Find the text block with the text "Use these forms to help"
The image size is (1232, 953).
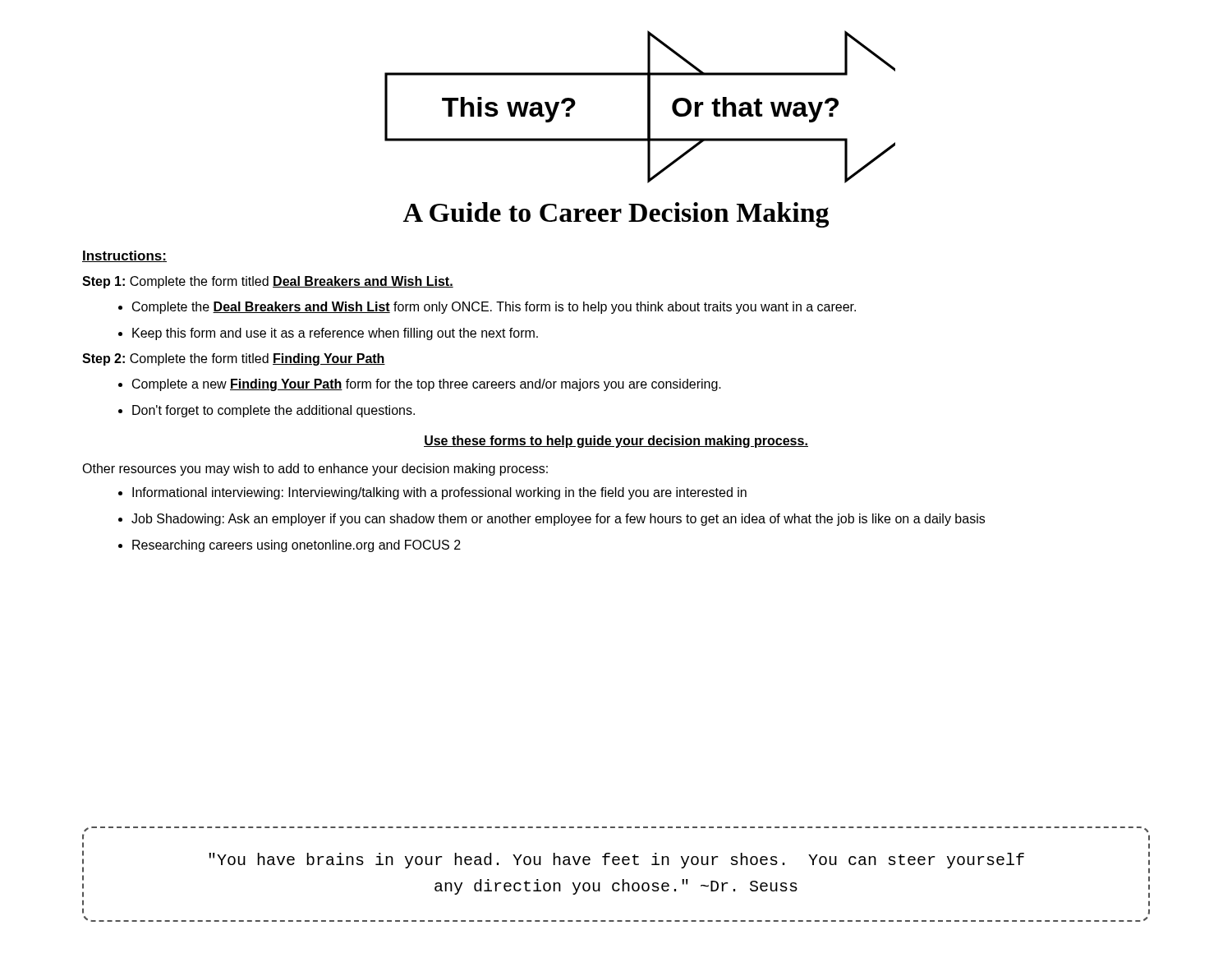pyautogui.click(x=616, y=441)
